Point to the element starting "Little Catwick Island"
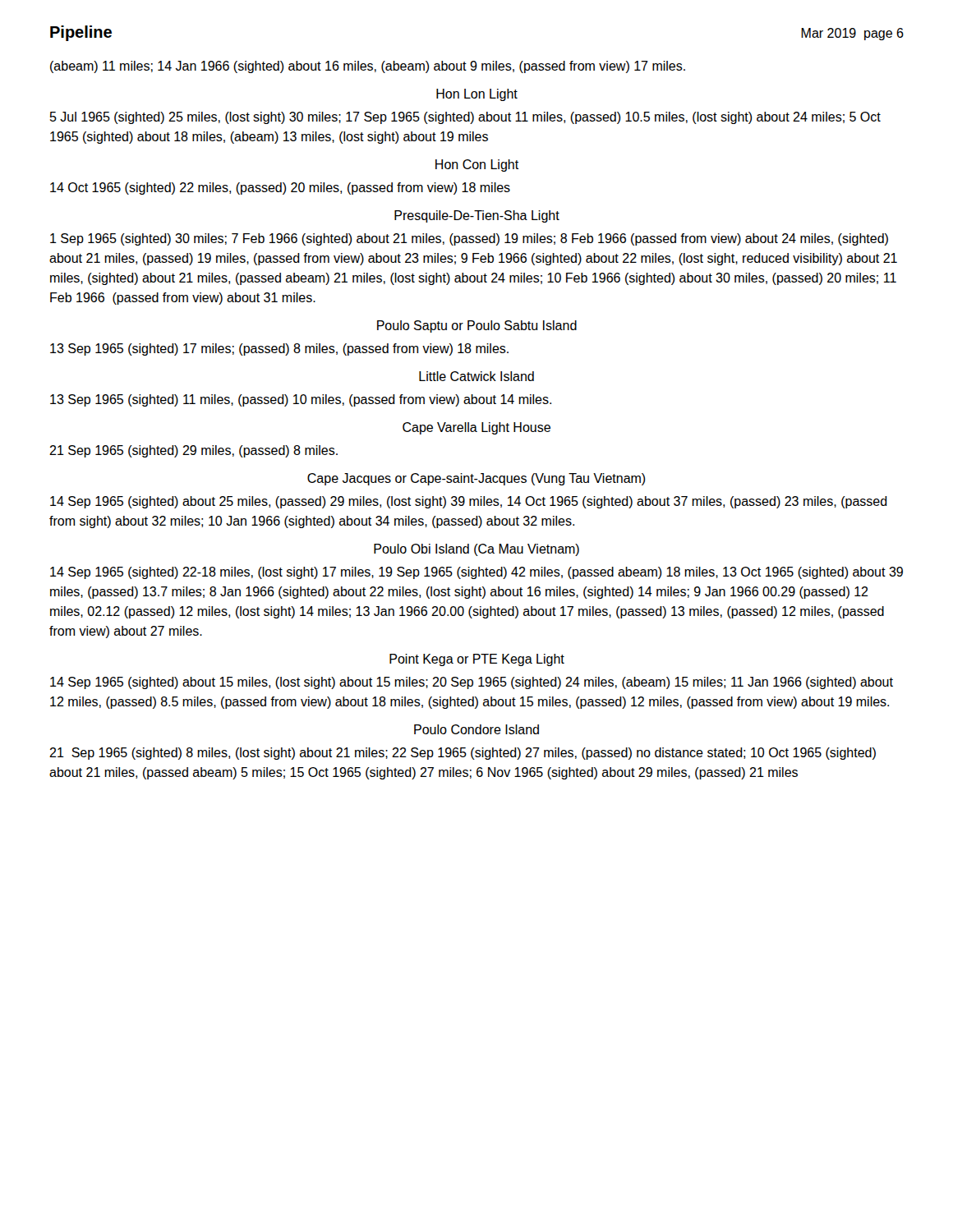Viewport: 953px width, 1232px height. tap(476, 377)
